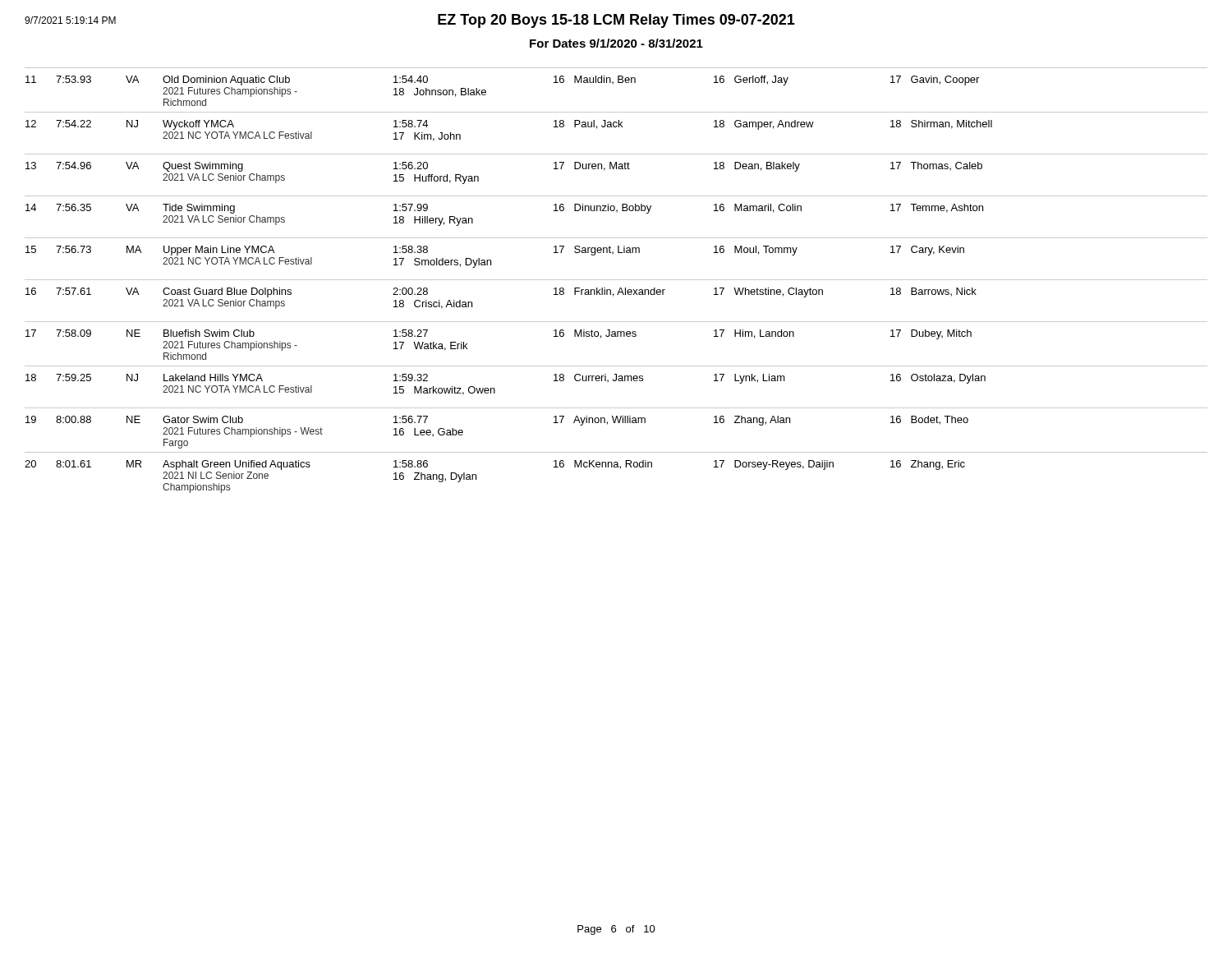Click on the table containing "11 7:53.93 VA Old"

(x=616, y=282)
